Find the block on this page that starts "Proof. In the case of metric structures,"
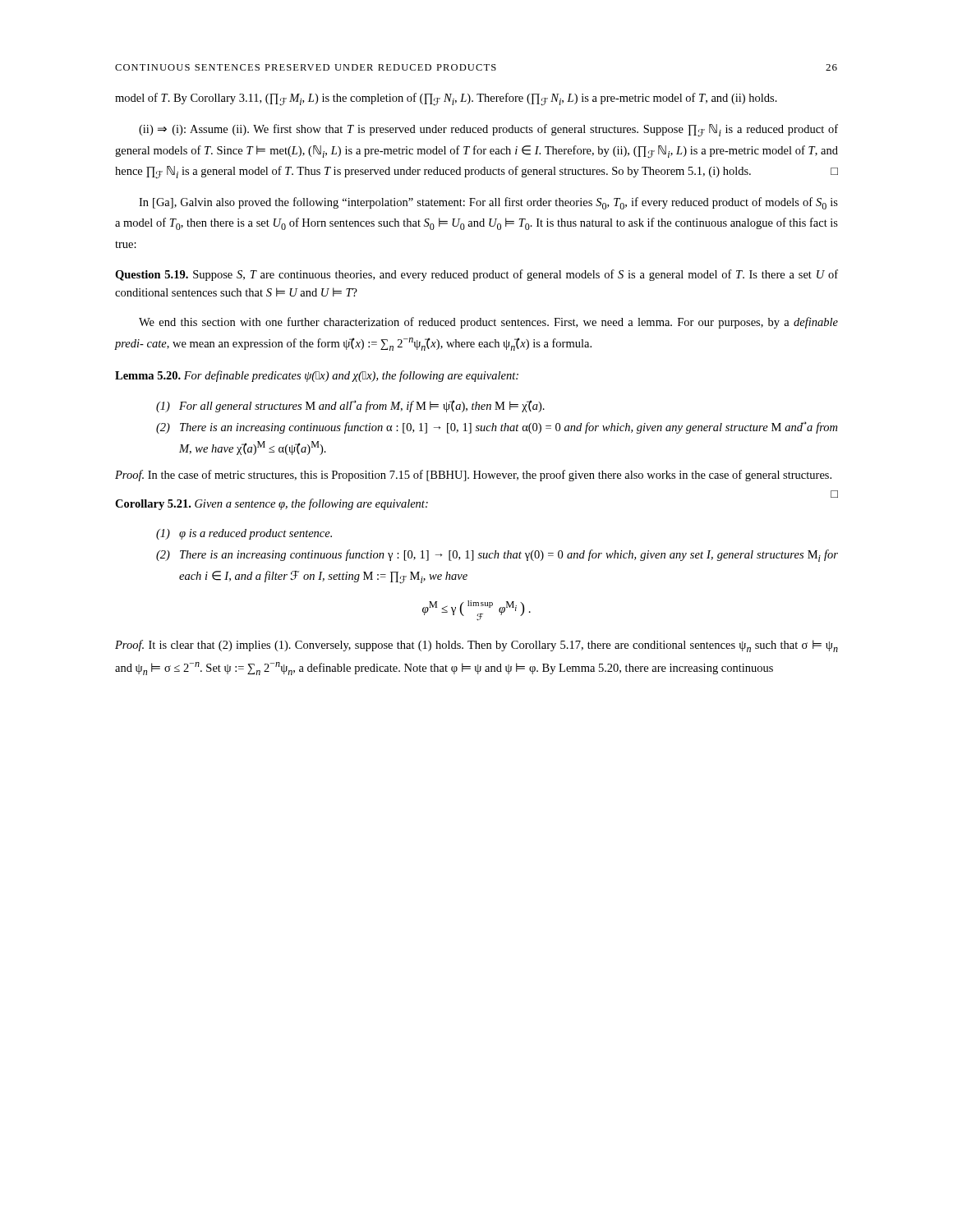The height and width of the screenshot is (1232, 953). (x=476, y=475)
